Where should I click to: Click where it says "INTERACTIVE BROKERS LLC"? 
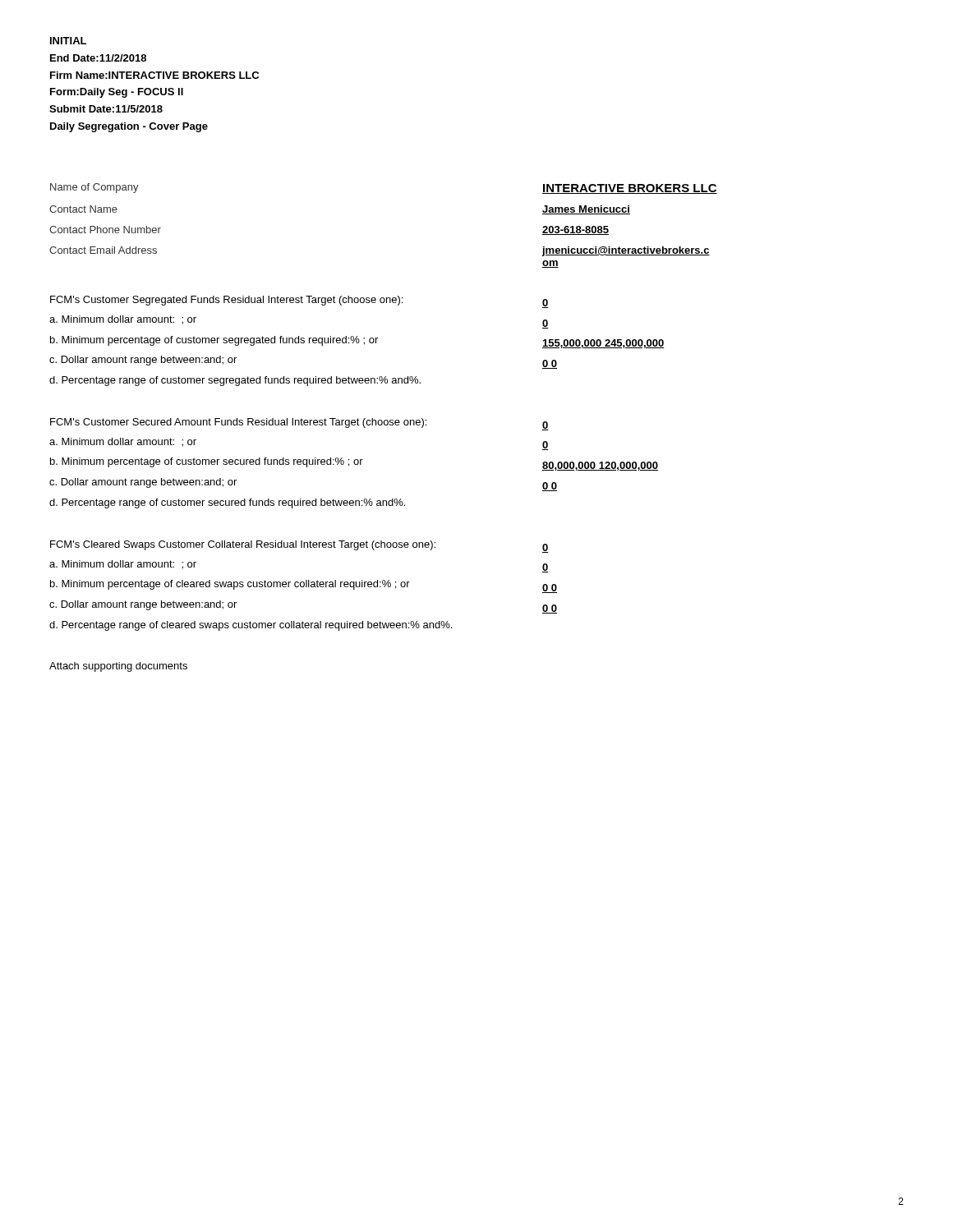click(630, 188)
